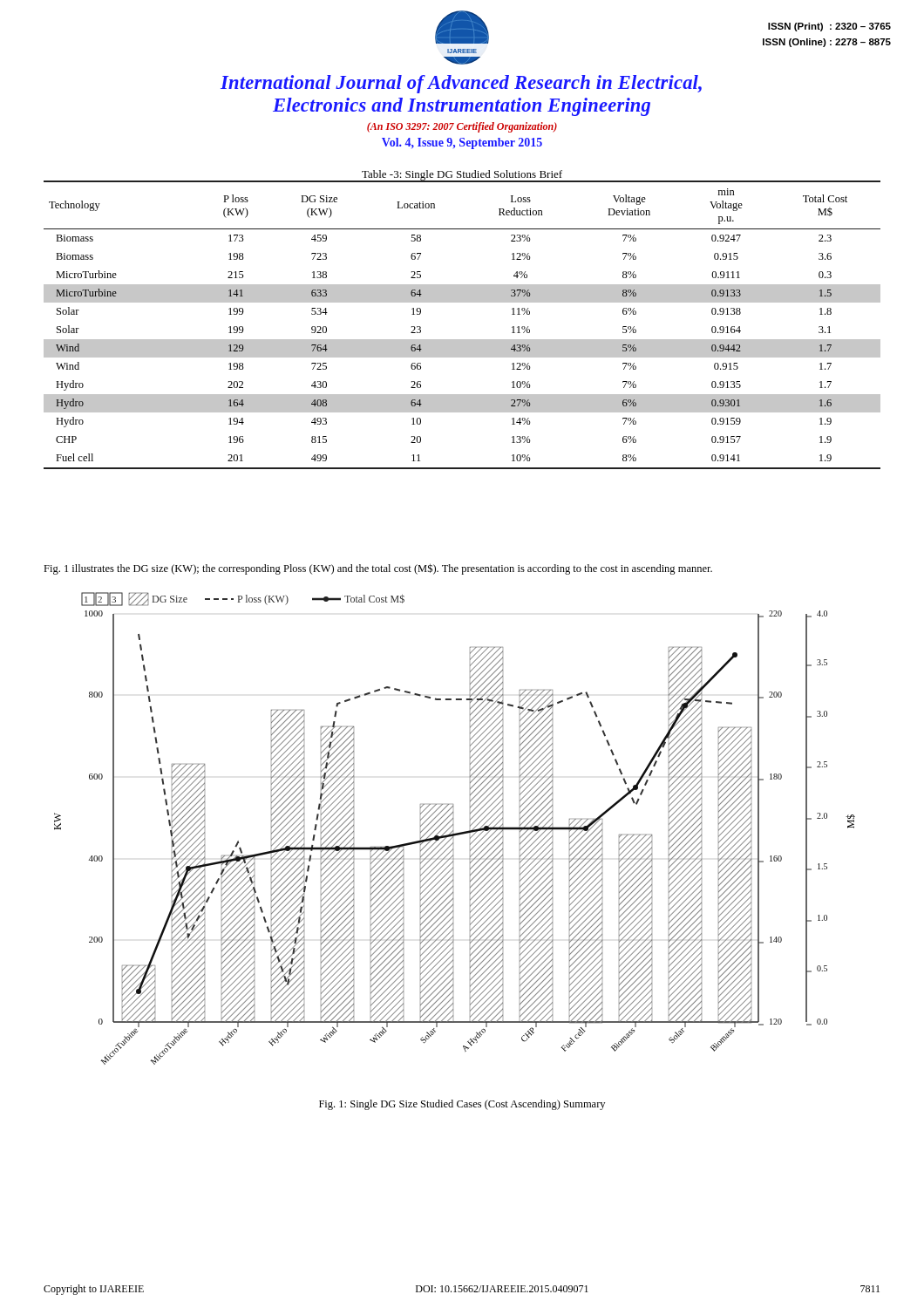Locate the text block that reads "(An ISO 3297: 2007"

pyautogui.click(x=462, y=126)
